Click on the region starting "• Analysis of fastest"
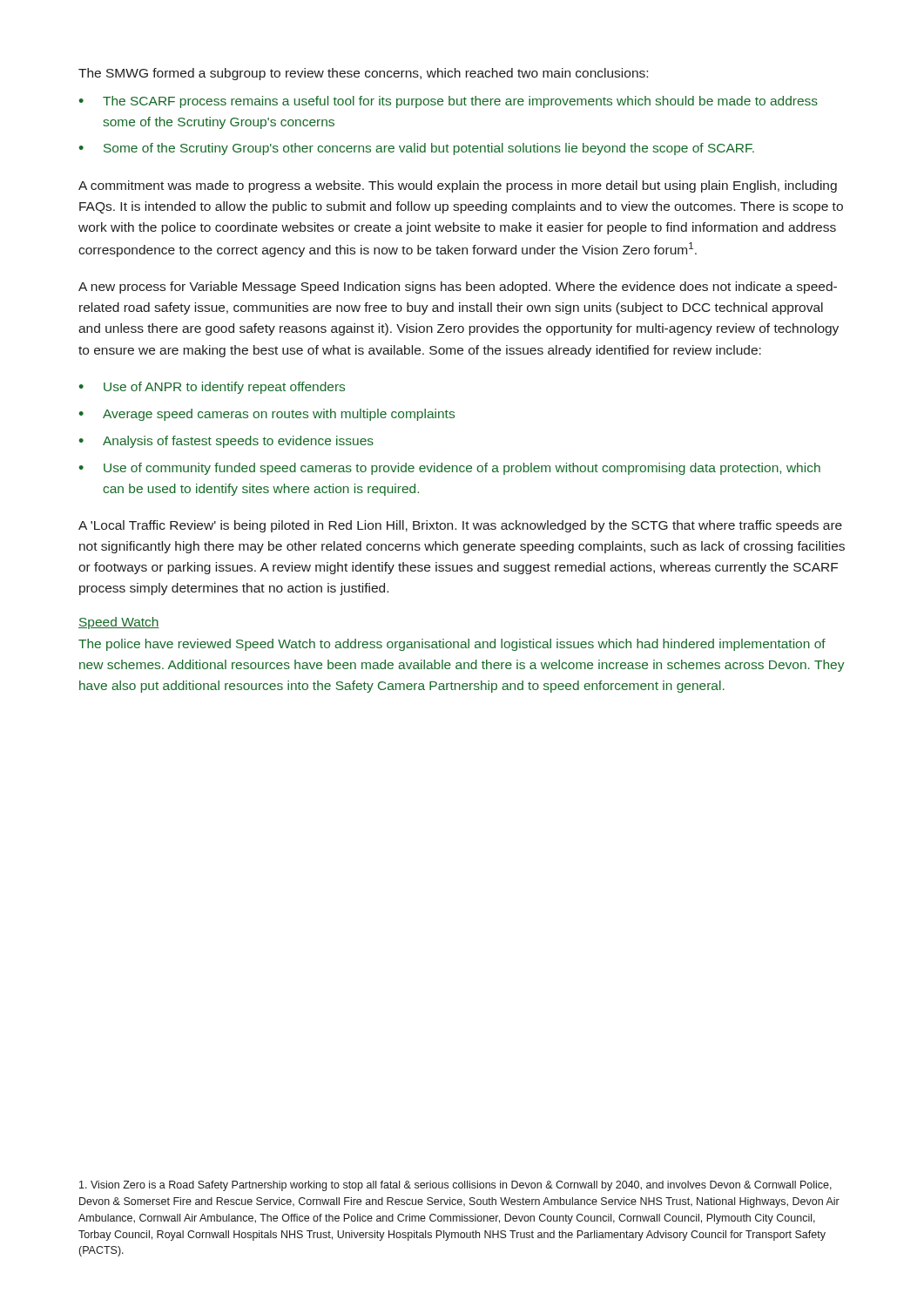 pos(226,442)
